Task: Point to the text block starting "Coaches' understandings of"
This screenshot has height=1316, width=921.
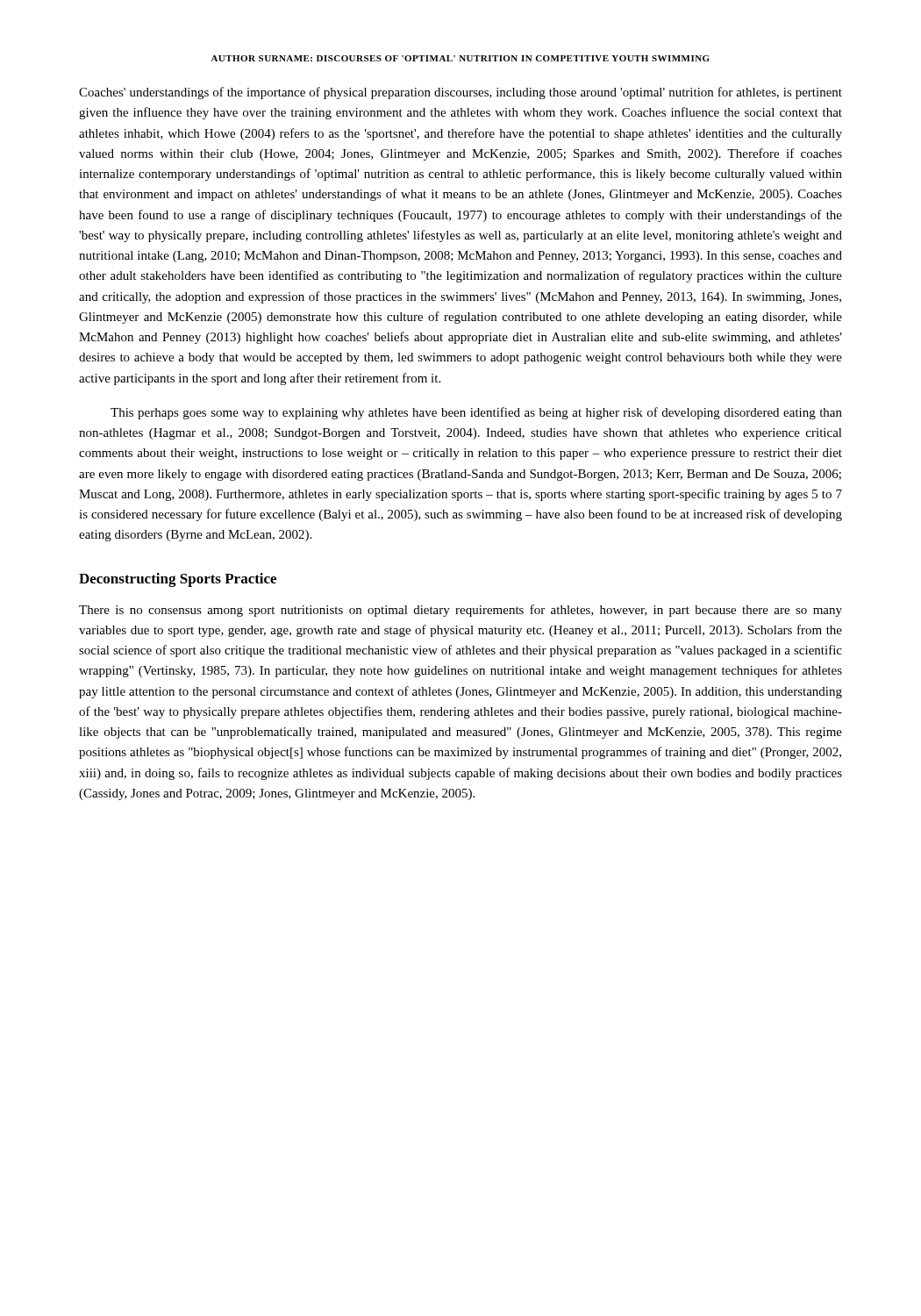Action: pos(460,235)
